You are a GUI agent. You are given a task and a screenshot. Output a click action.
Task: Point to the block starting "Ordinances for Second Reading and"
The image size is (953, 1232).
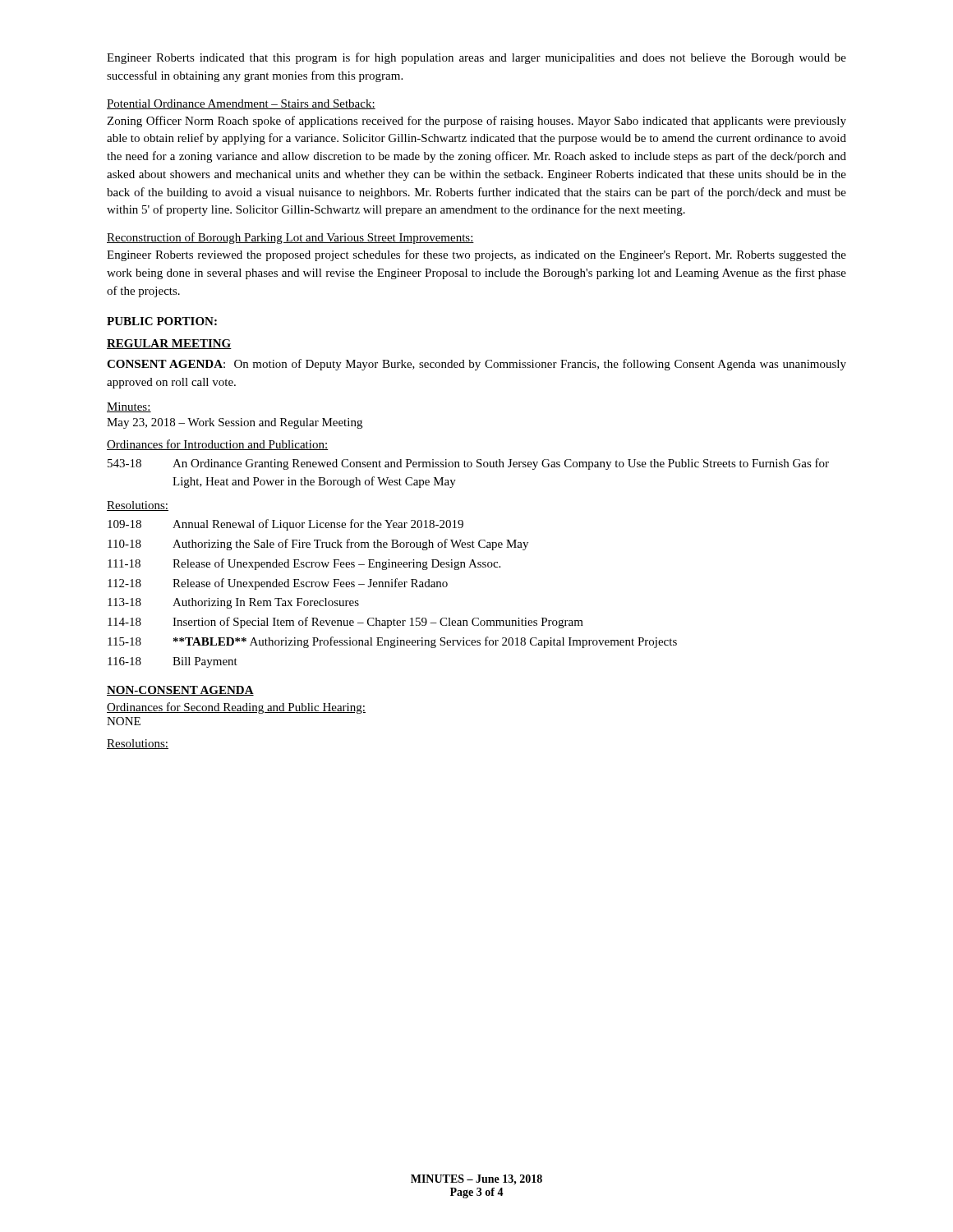pos(236,714)
